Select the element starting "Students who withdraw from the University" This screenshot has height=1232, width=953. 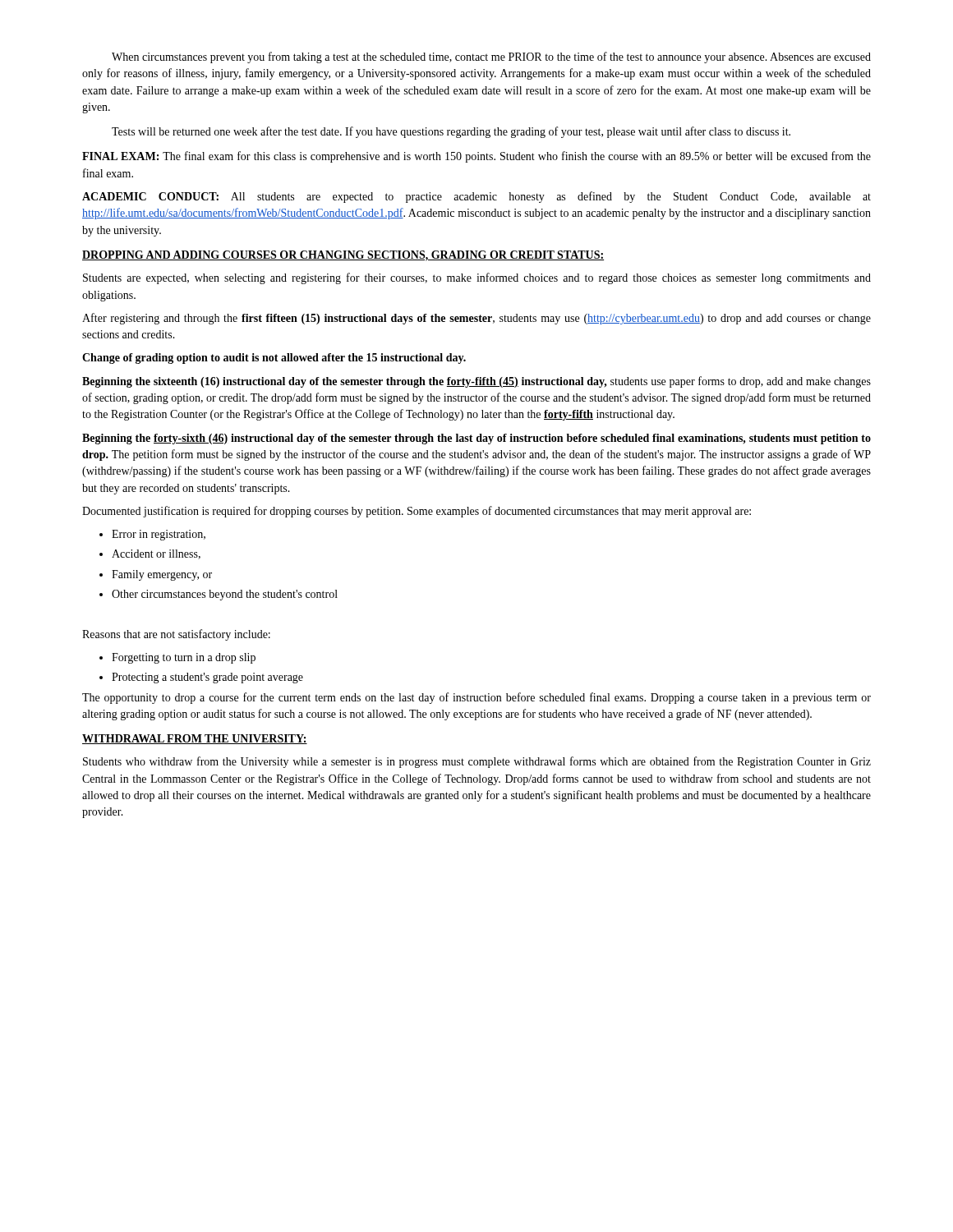476,788
